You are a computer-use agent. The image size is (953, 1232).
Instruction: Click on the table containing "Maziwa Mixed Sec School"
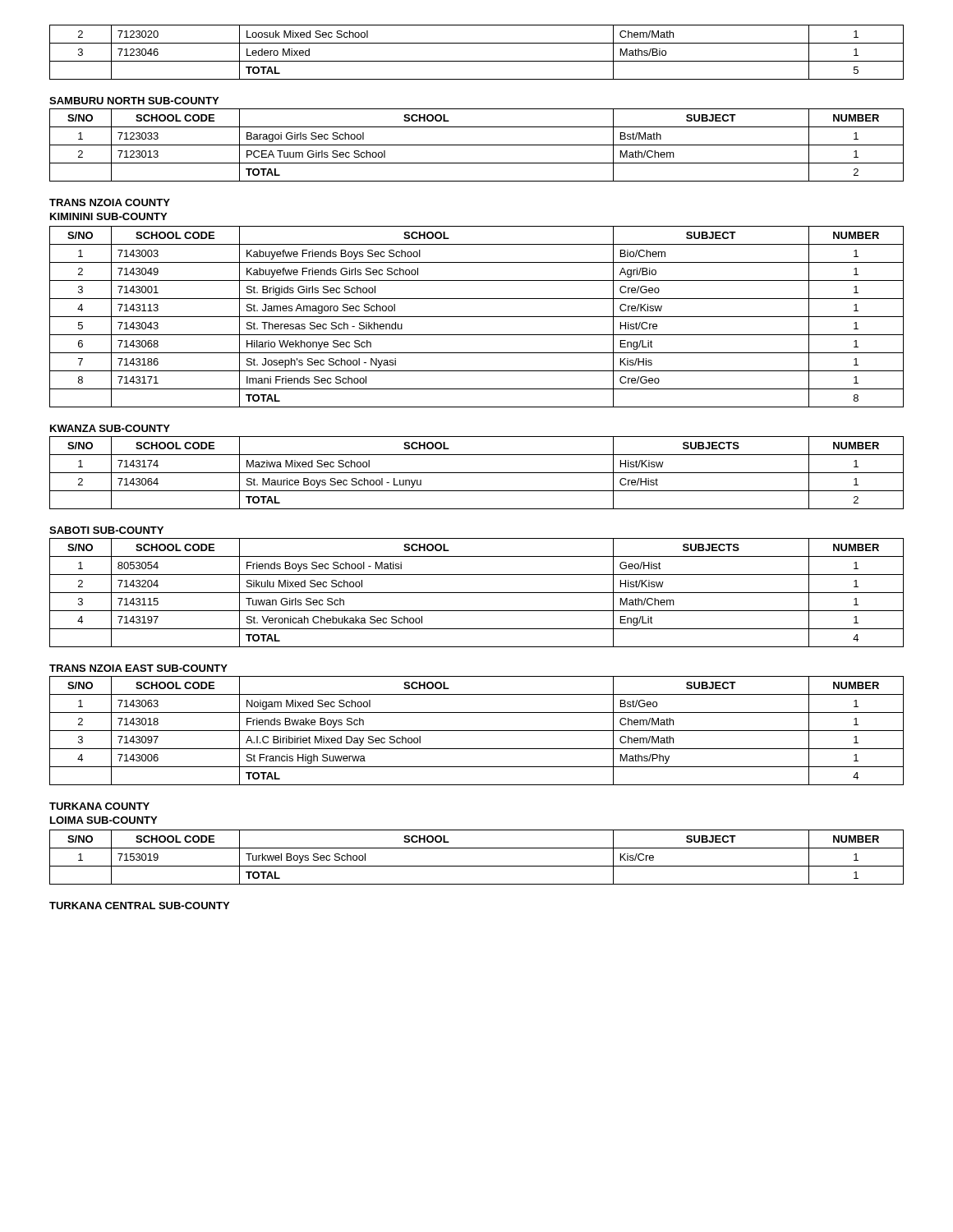coord(476,473)
